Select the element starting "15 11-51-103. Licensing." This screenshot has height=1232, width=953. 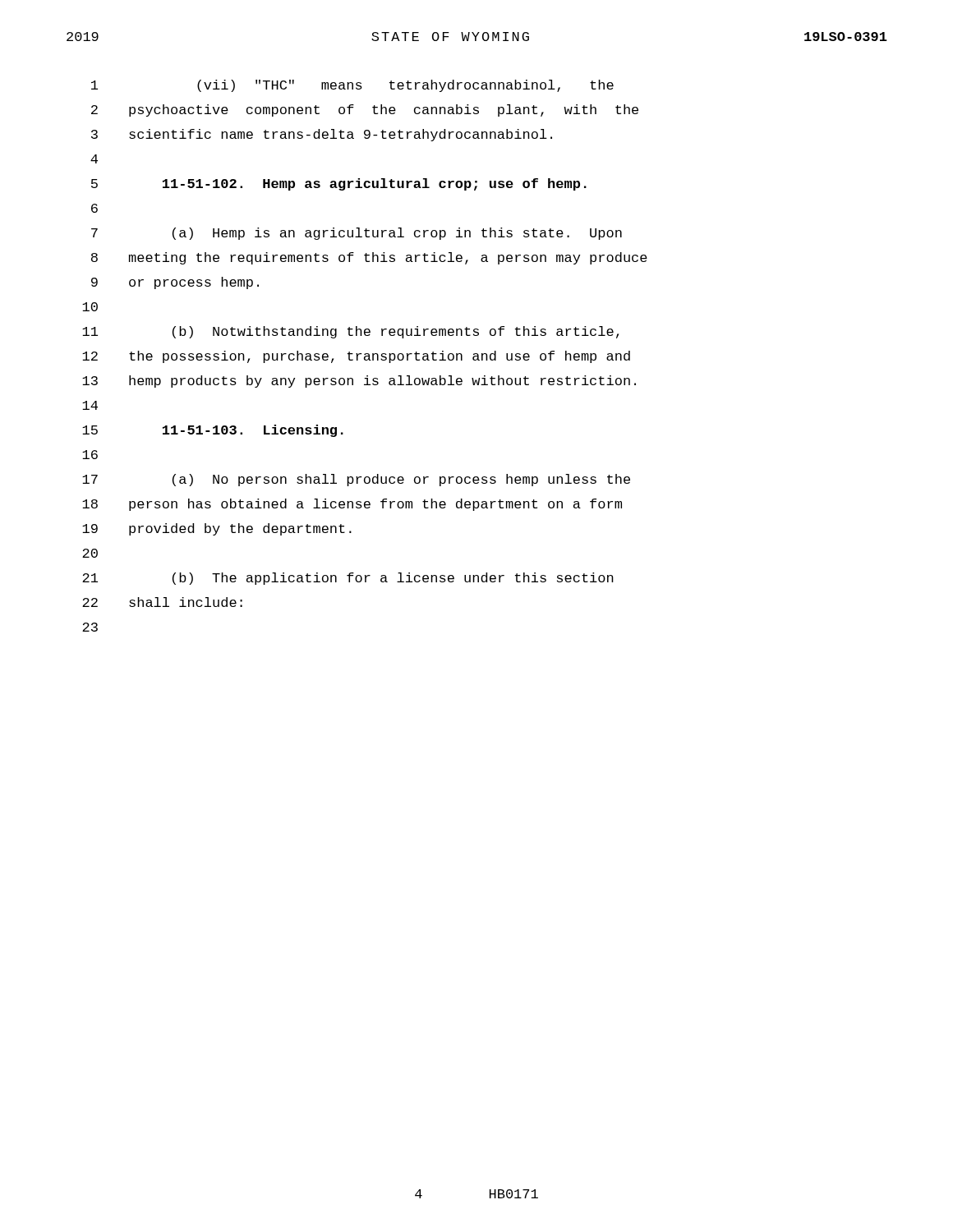point(213,431)
